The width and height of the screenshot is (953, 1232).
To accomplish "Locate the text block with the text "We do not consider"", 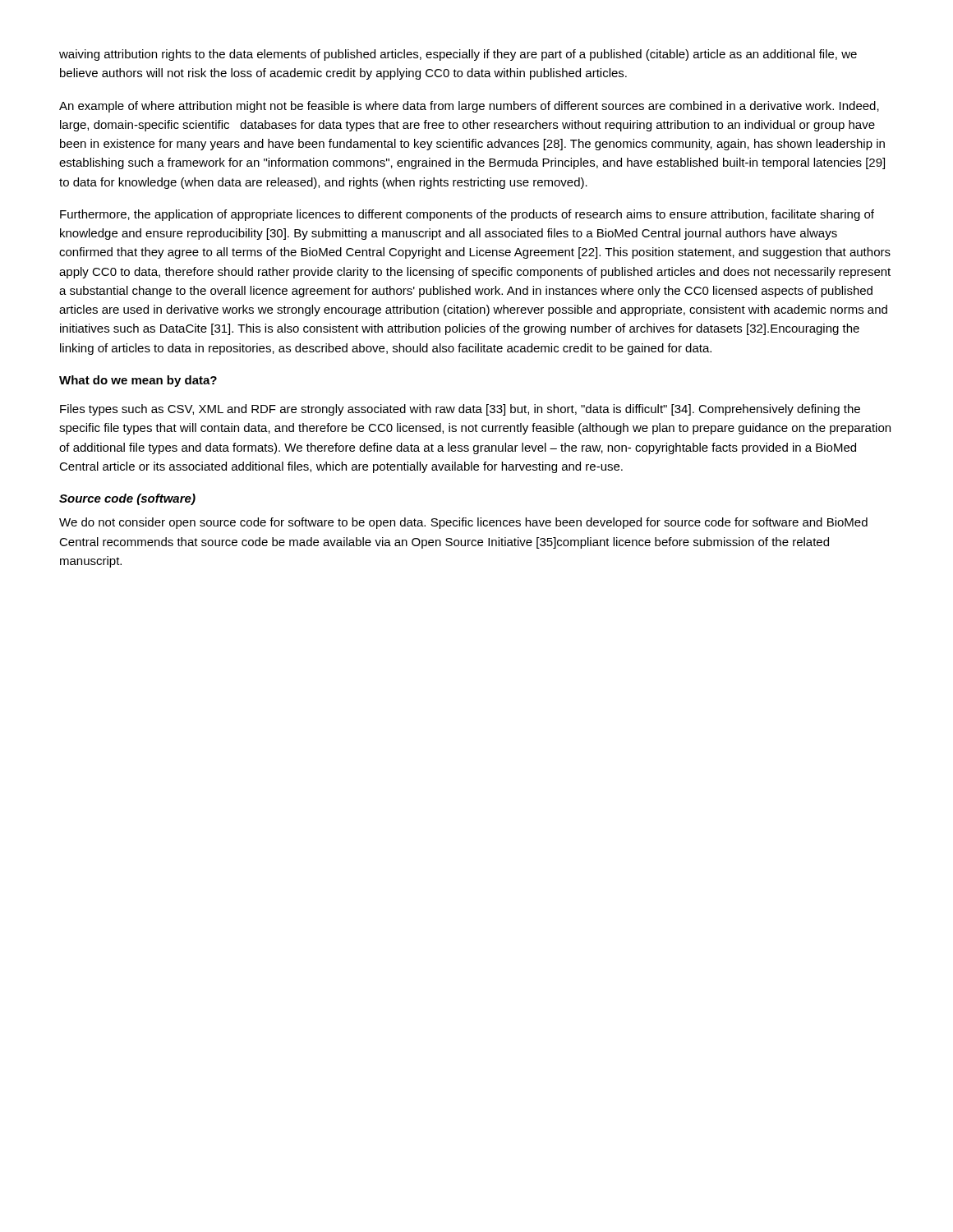I will 464,541.
